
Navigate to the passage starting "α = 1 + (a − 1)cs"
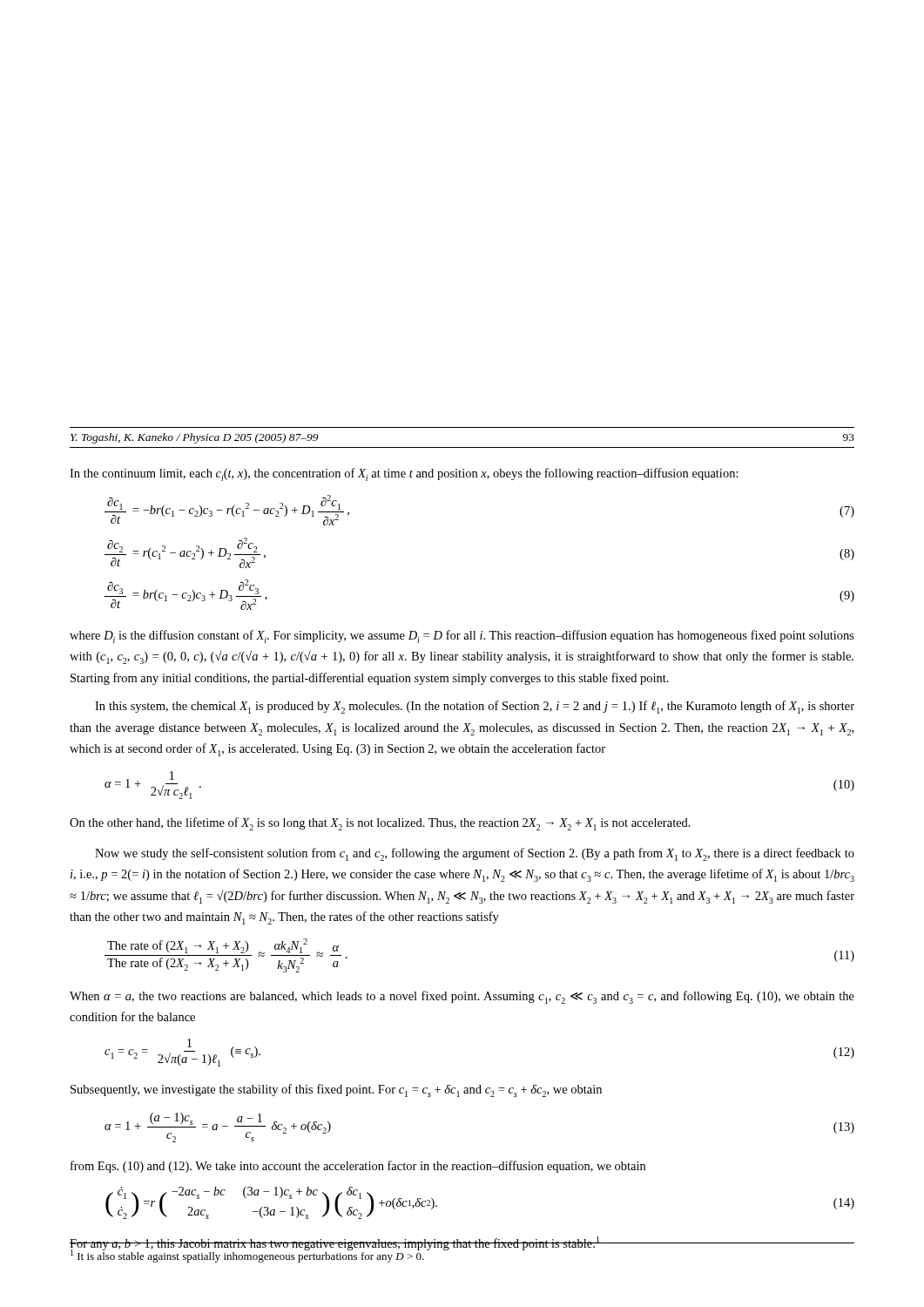click(x=250, y=1126)
